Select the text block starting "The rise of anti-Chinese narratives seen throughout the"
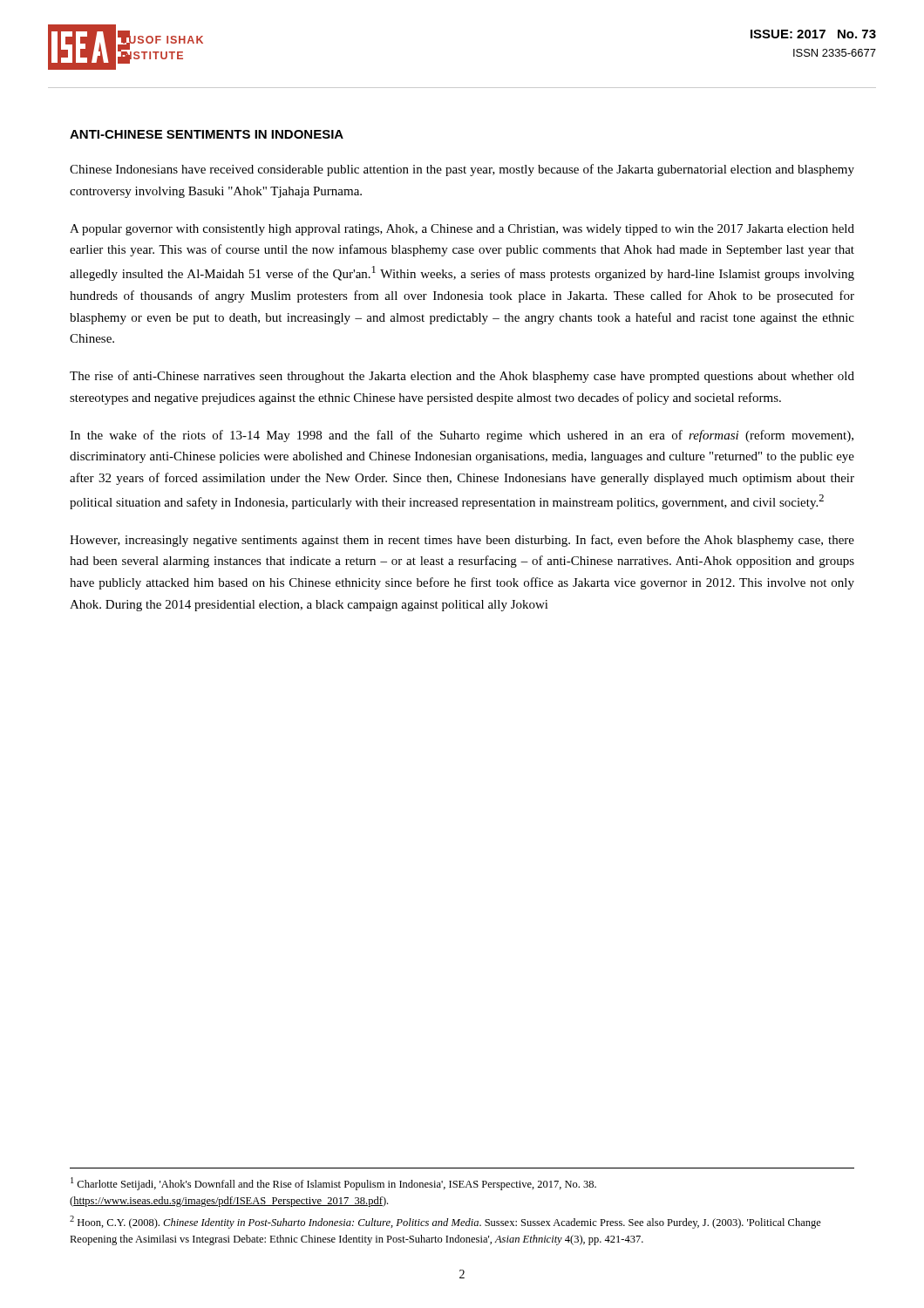The image size is (924, 1308). click(x=462, y=387)
